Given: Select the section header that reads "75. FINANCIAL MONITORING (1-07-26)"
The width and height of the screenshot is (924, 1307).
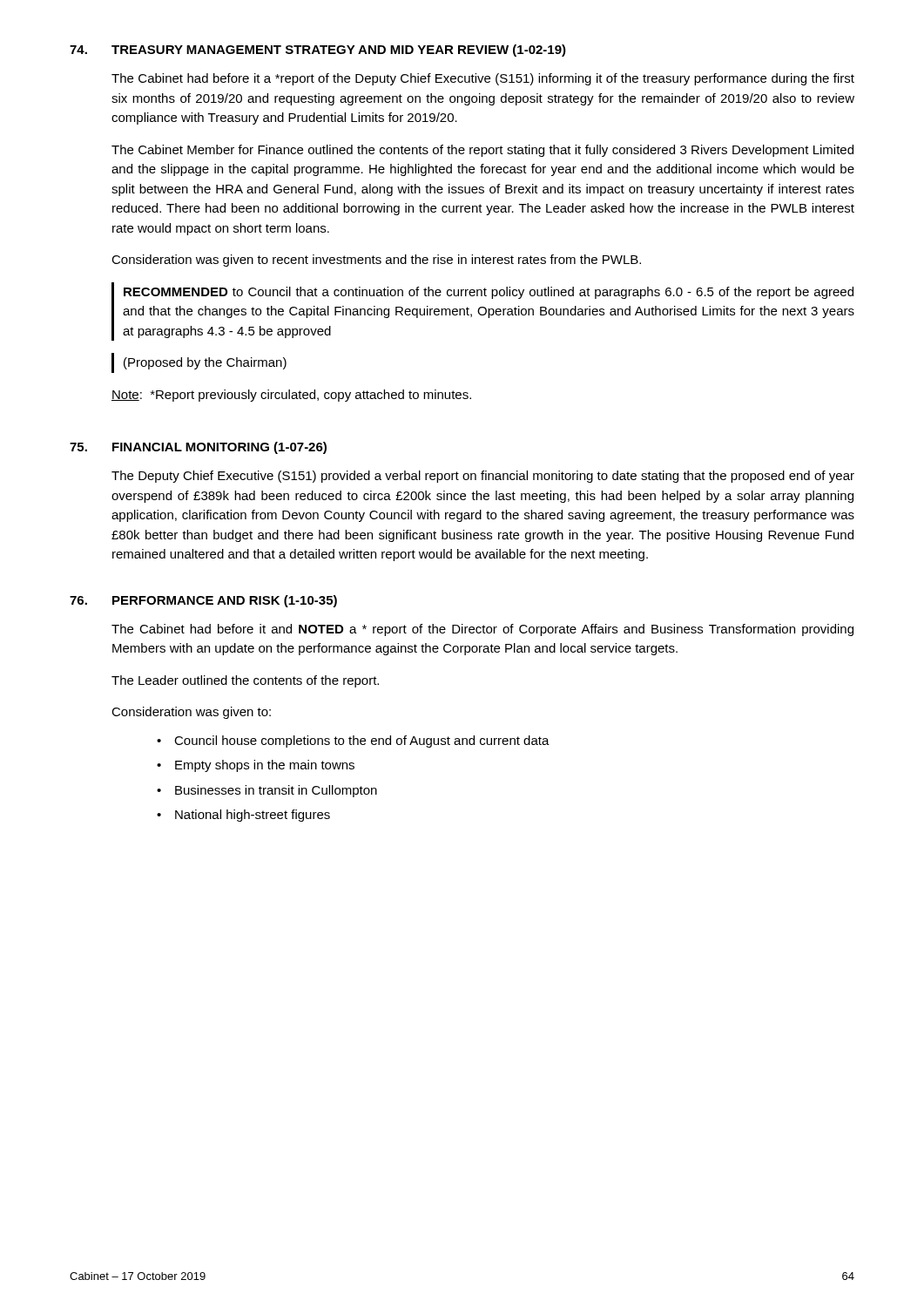Looking at the screenshot, I should [x=198, y=447].
